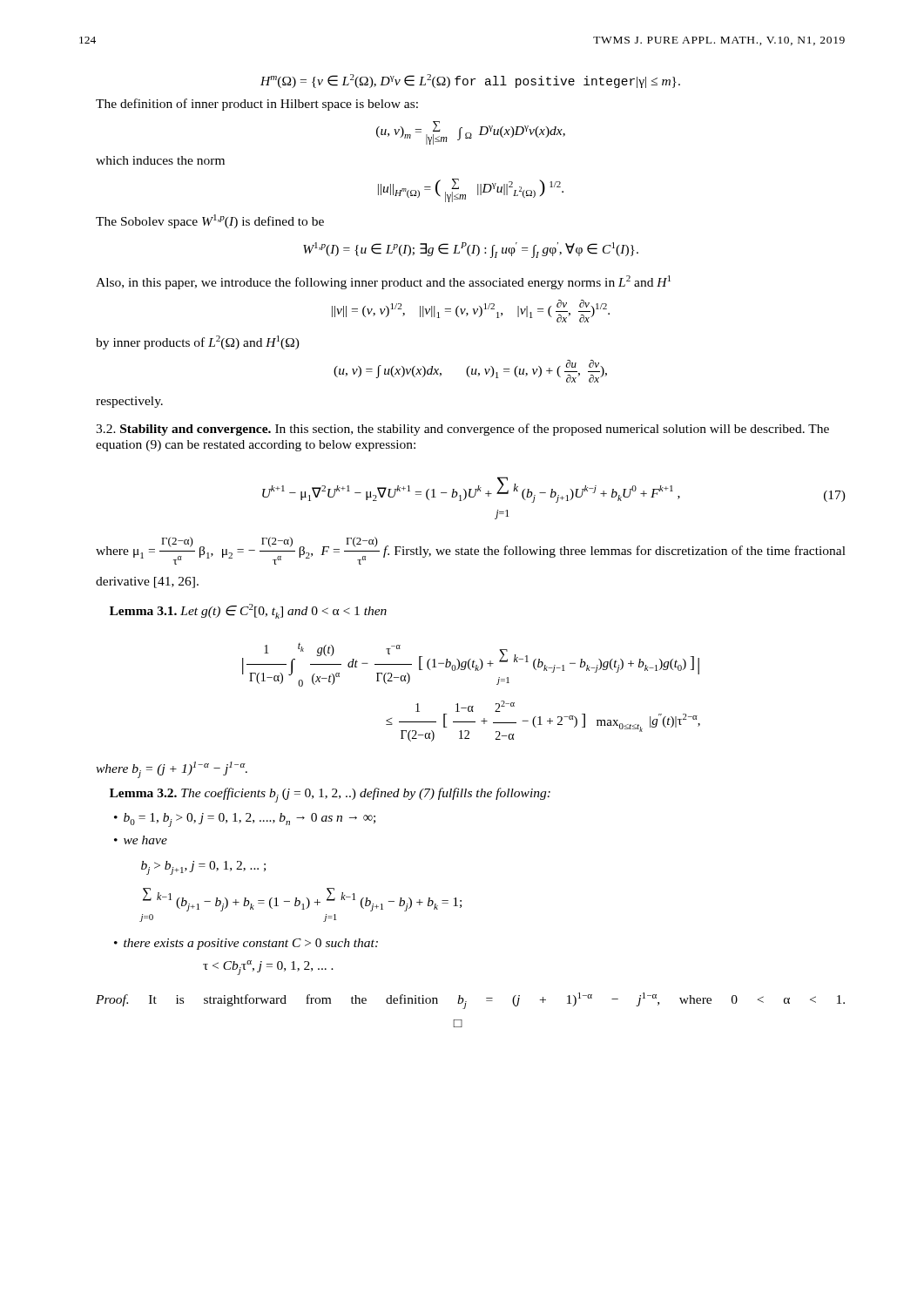Navigate to the text starting "• b0 = 1, bj > 0, j"

245,818
